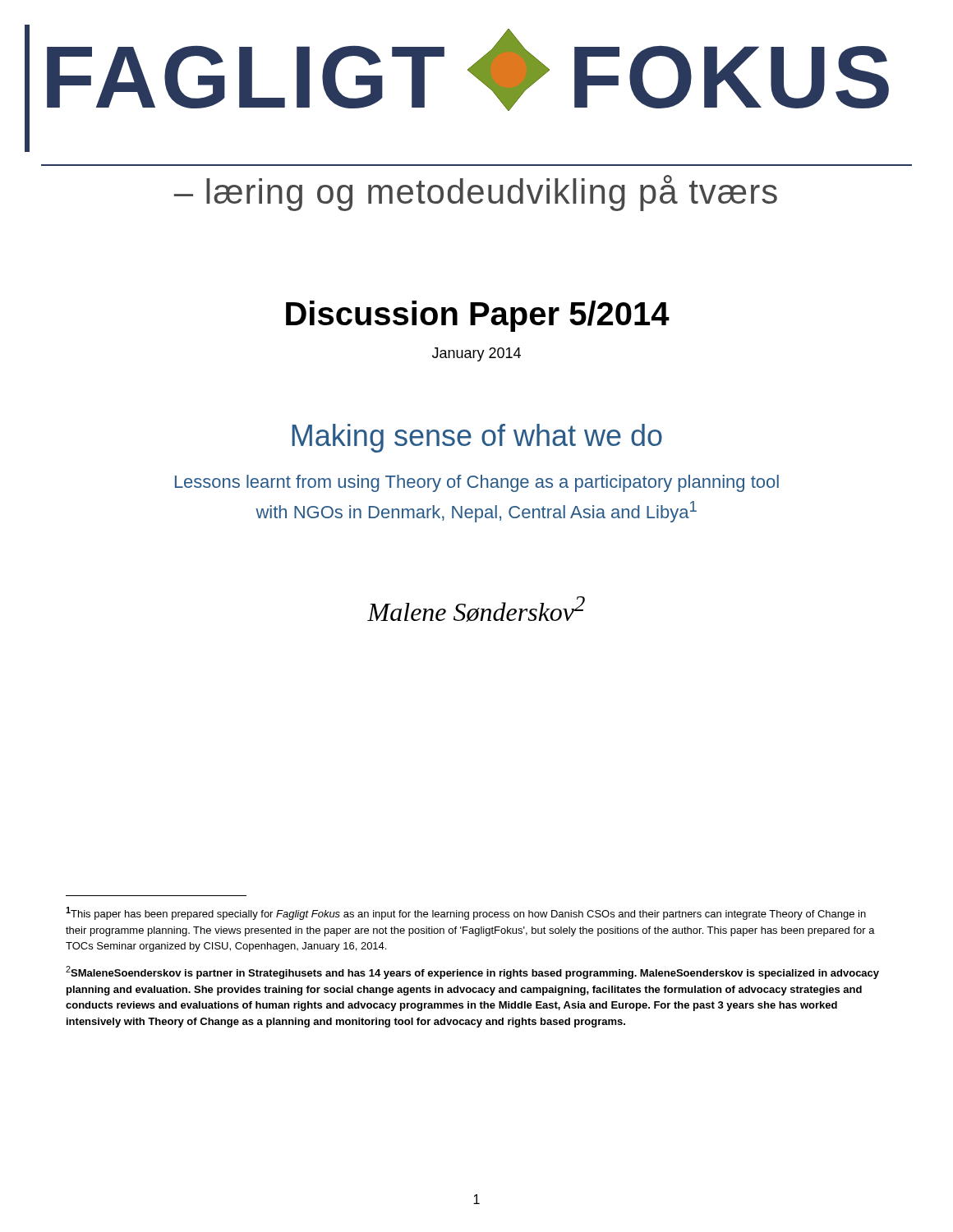Locate the text that reads "Malene Sønderskov2"

click(x=476, y=609)
